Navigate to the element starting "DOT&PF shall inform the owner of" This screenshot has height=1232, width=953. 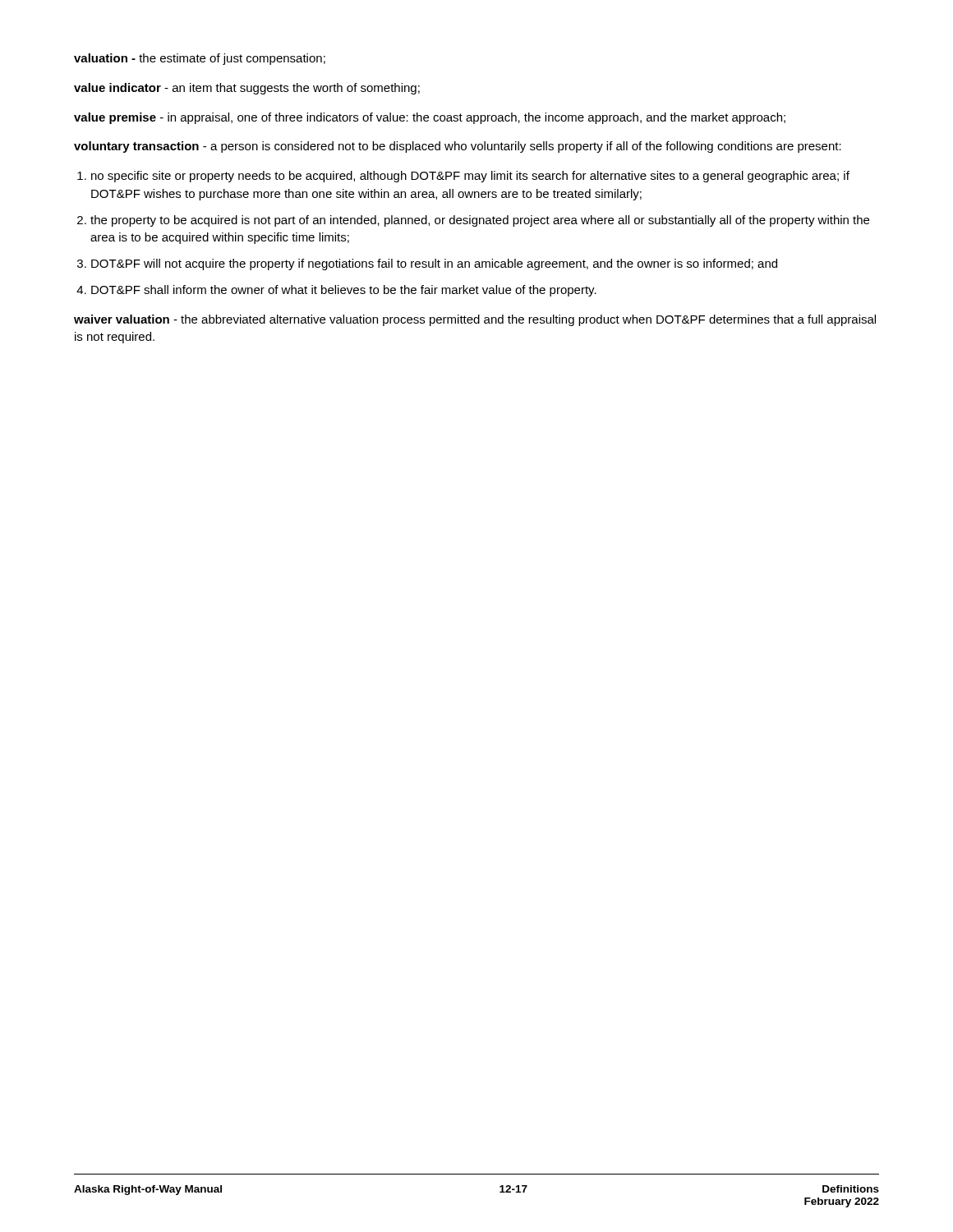344,289
